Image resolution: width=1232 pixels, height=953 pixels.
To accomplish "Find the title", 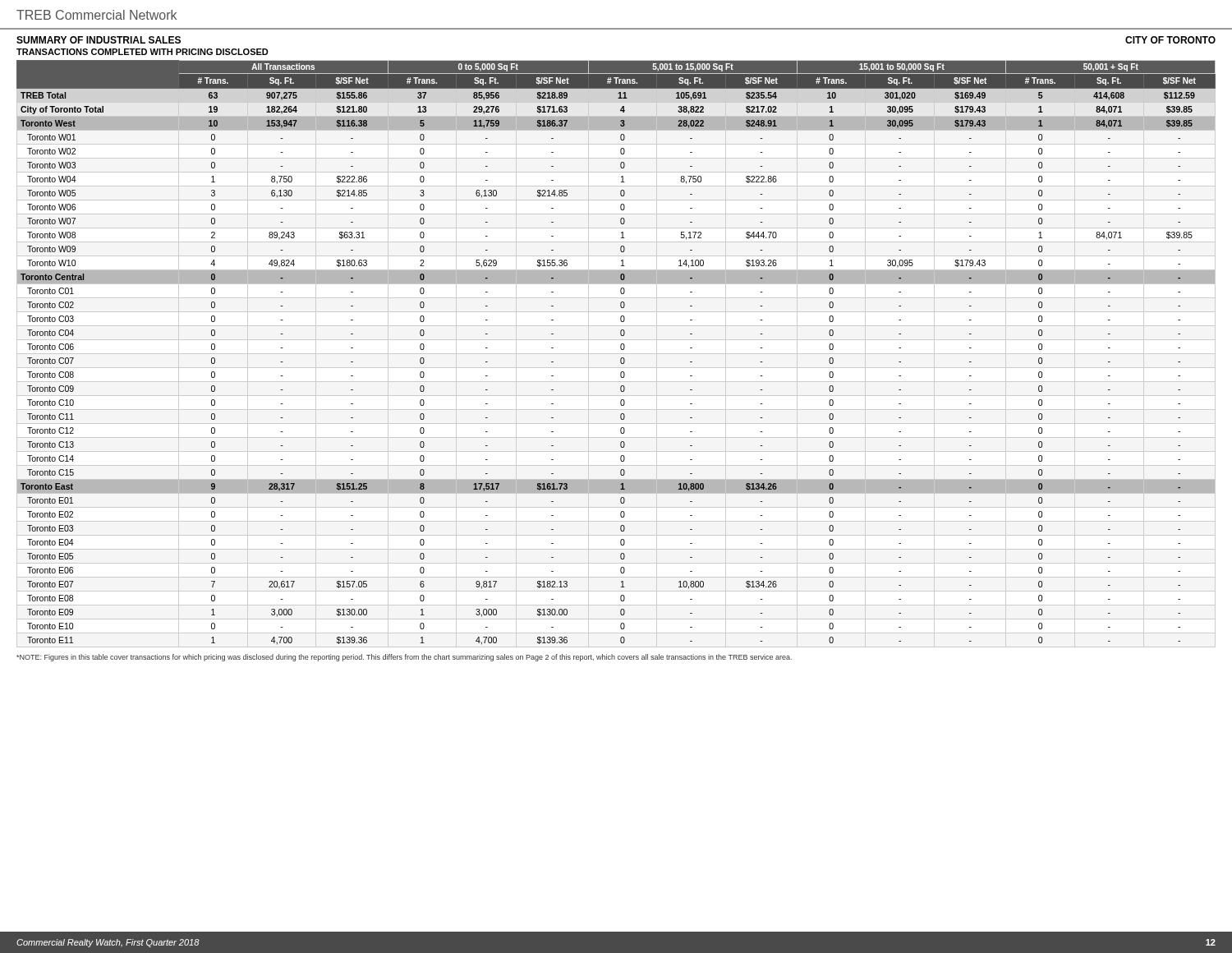I will click(x=1170, y=40).
